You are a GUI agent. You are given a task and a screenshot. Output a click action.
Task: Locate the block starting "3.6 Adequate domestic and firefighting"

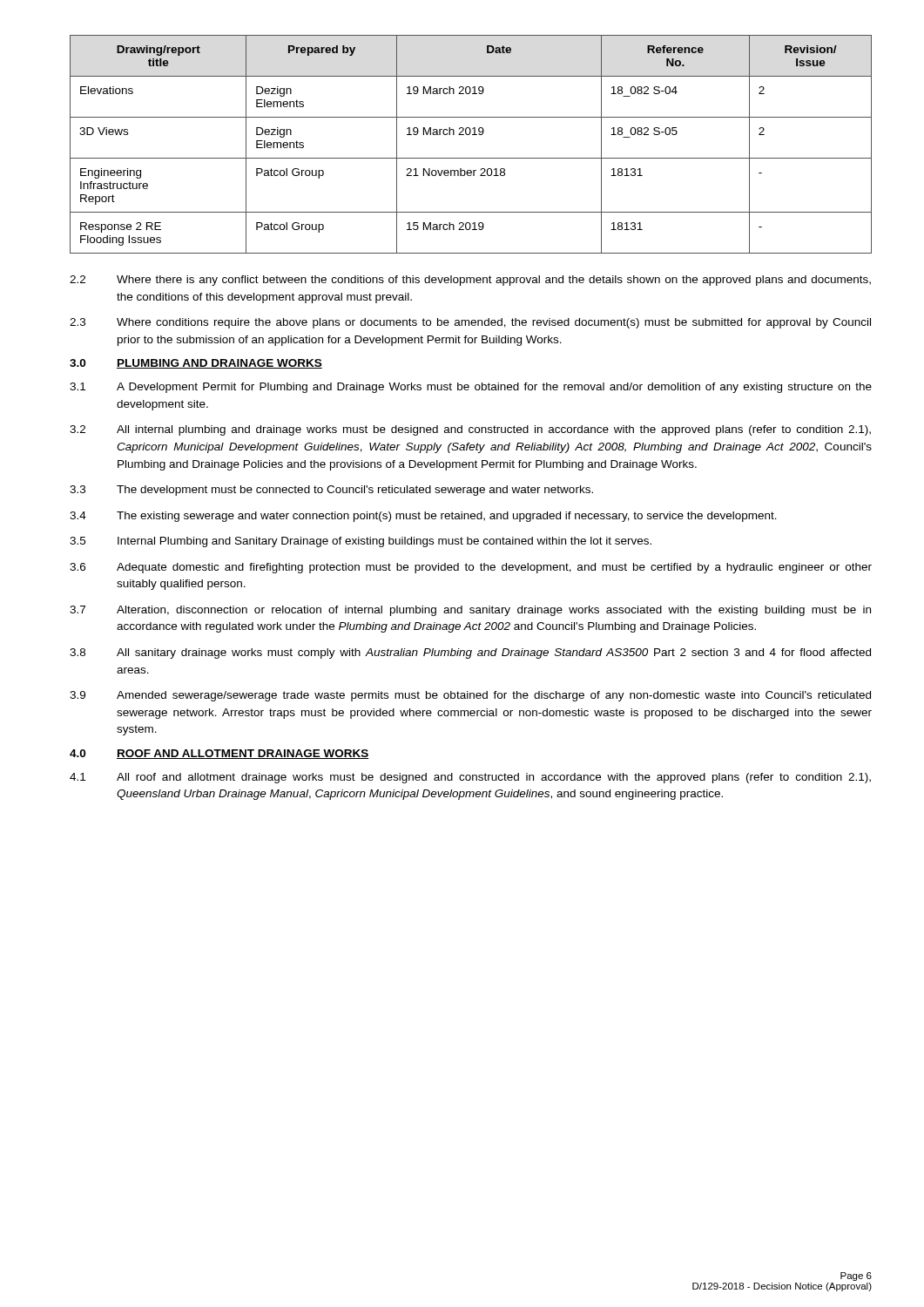pos(471,575)
